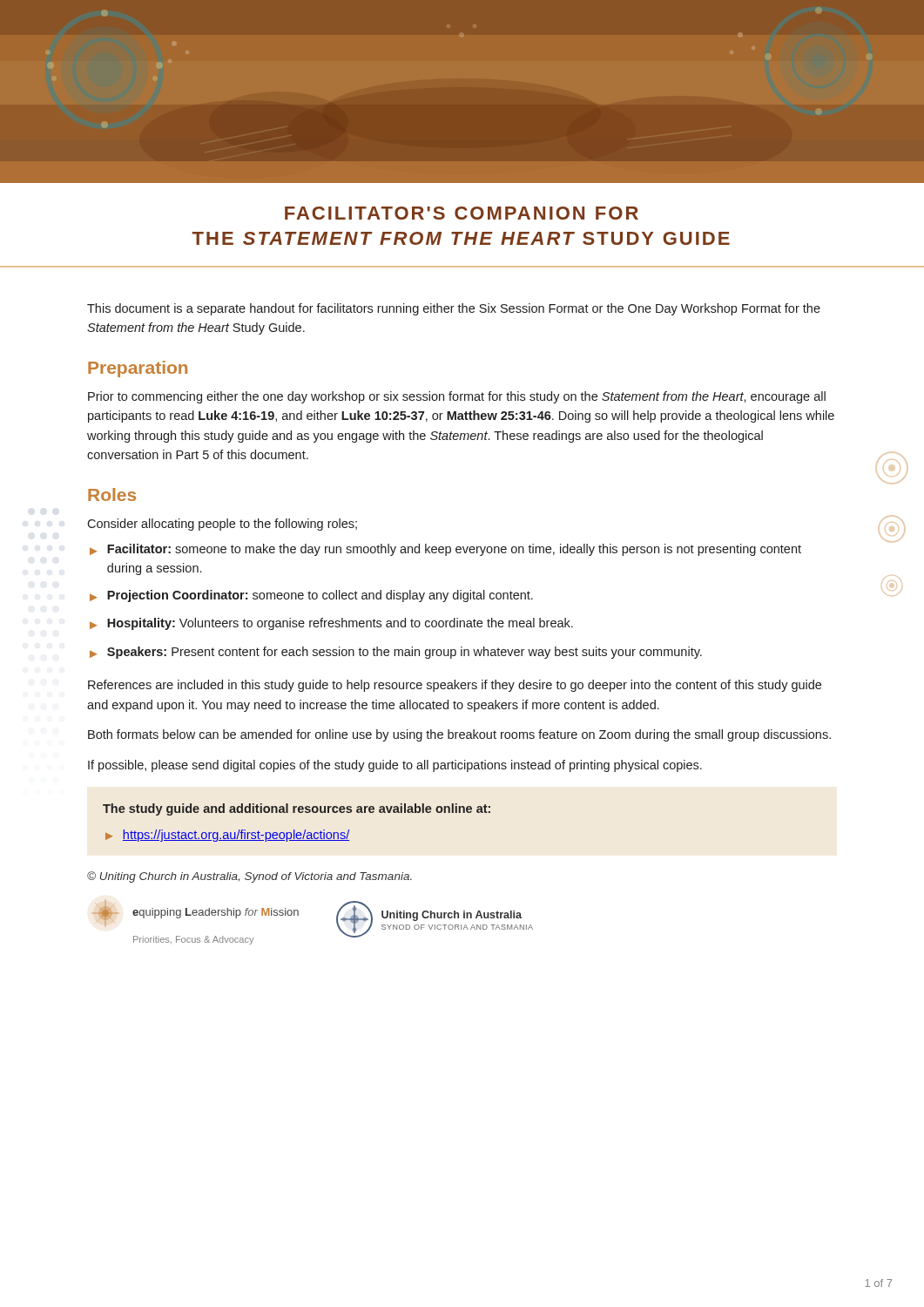This screenshot has height=1307, width=924.
Task: Point to the block beginning "References are included in"
Action: (x=455, y=695)
